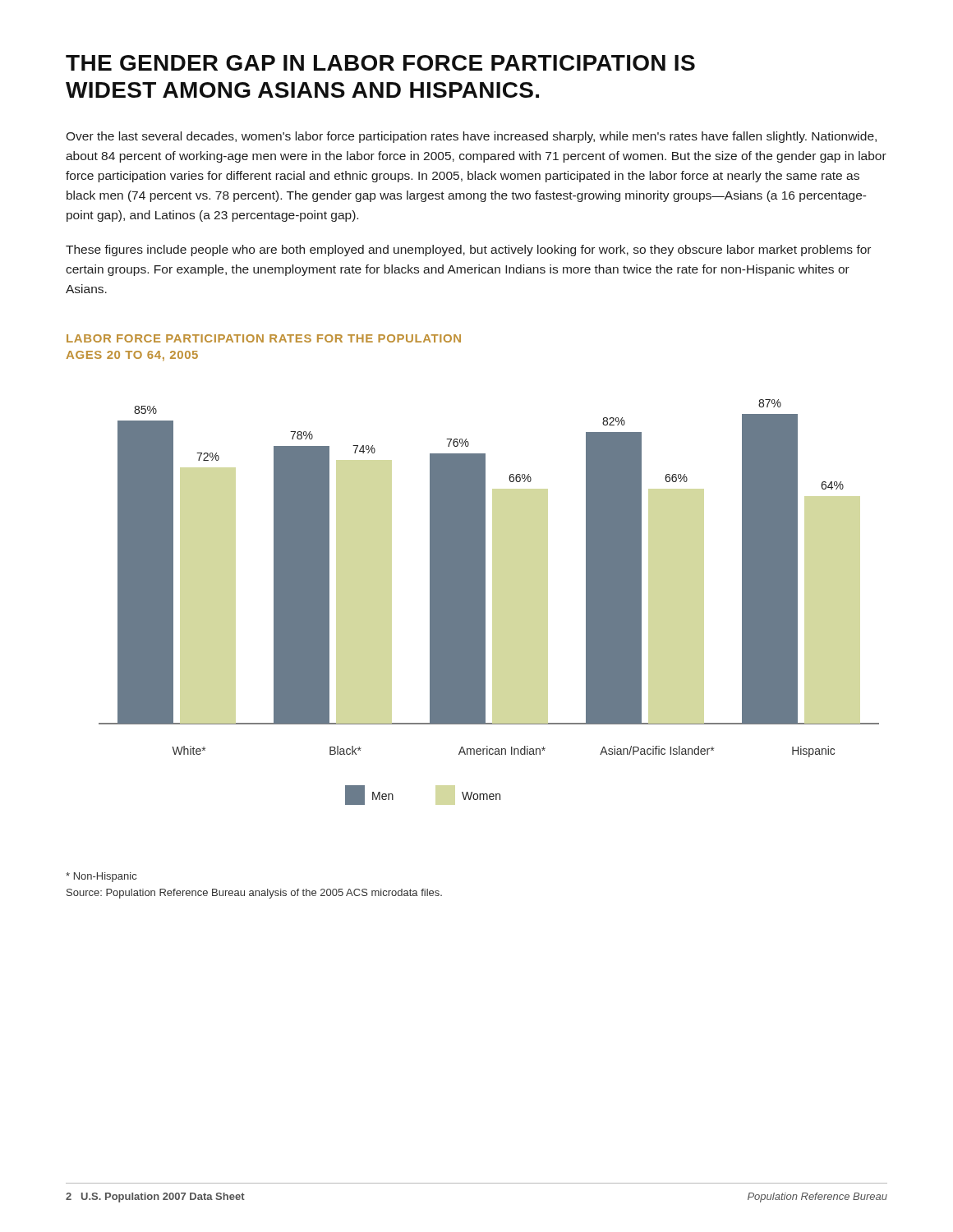Screen dimensions: 1232x953
Task: Click the title that begins "THE GENDER GAP IN LABOR FORCE PARTICIPATION ISWIDEST"
Action: click(x=476, y=76)
